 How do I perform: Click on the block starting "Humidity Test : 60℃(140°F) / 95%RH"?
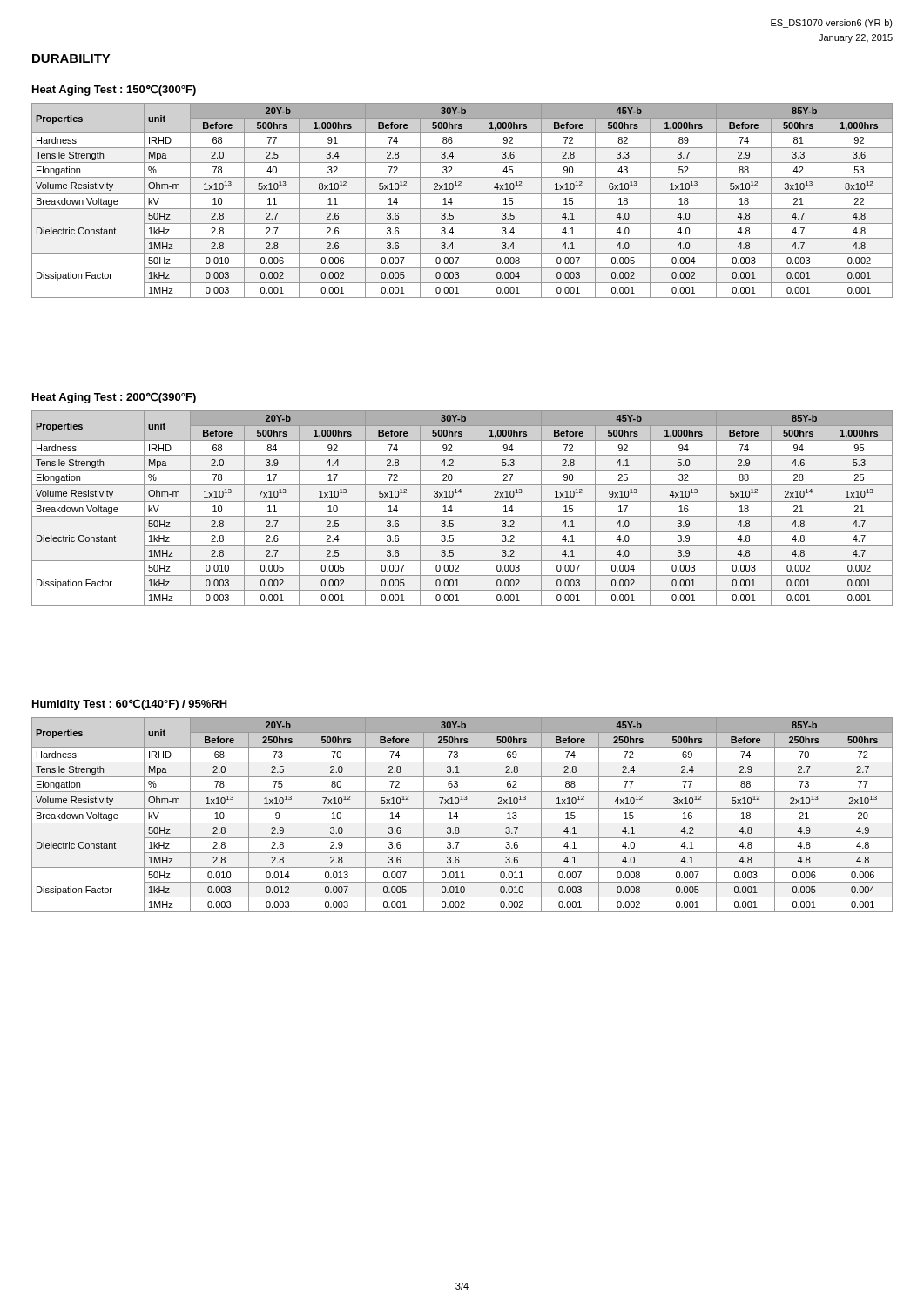[129, 704]
